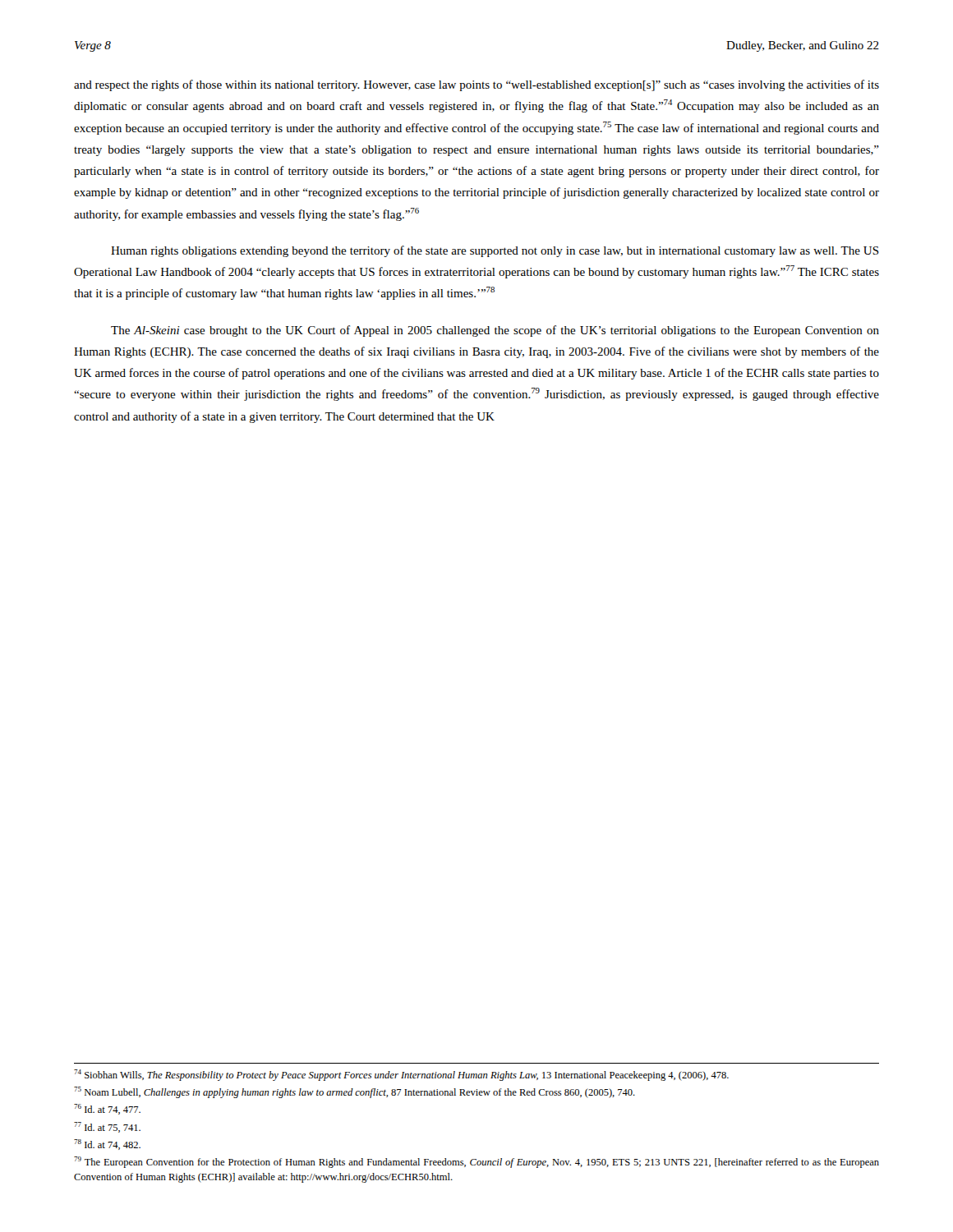
Task: Find the block on this page that starts "Human rights obligations extending beyond the territory"
Action: [x=476, y=272]
